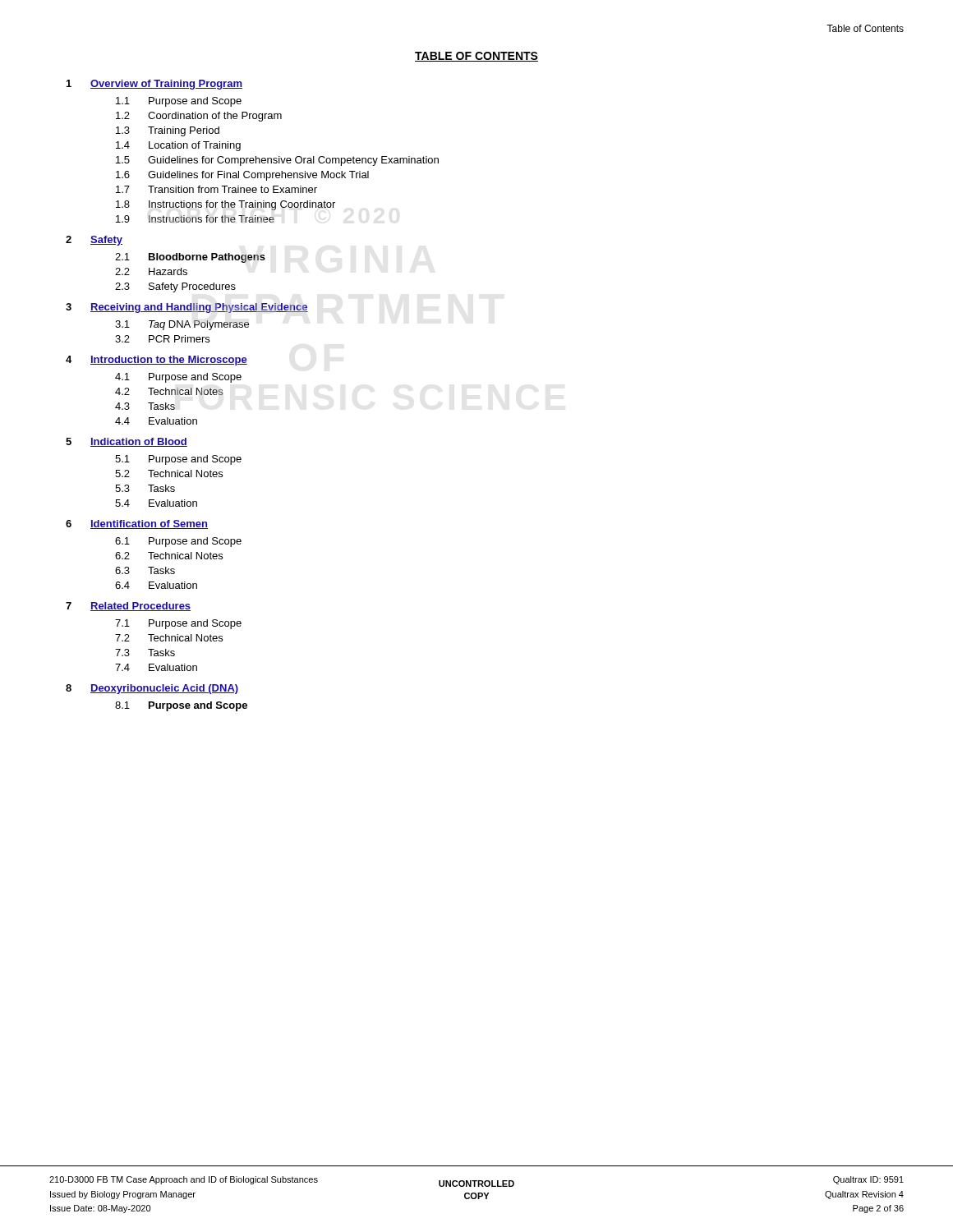The width and height of the screenshot is (953, 1232).
Task: Navigate to the region starting "4Location of Training"
Action: (178, 145)
